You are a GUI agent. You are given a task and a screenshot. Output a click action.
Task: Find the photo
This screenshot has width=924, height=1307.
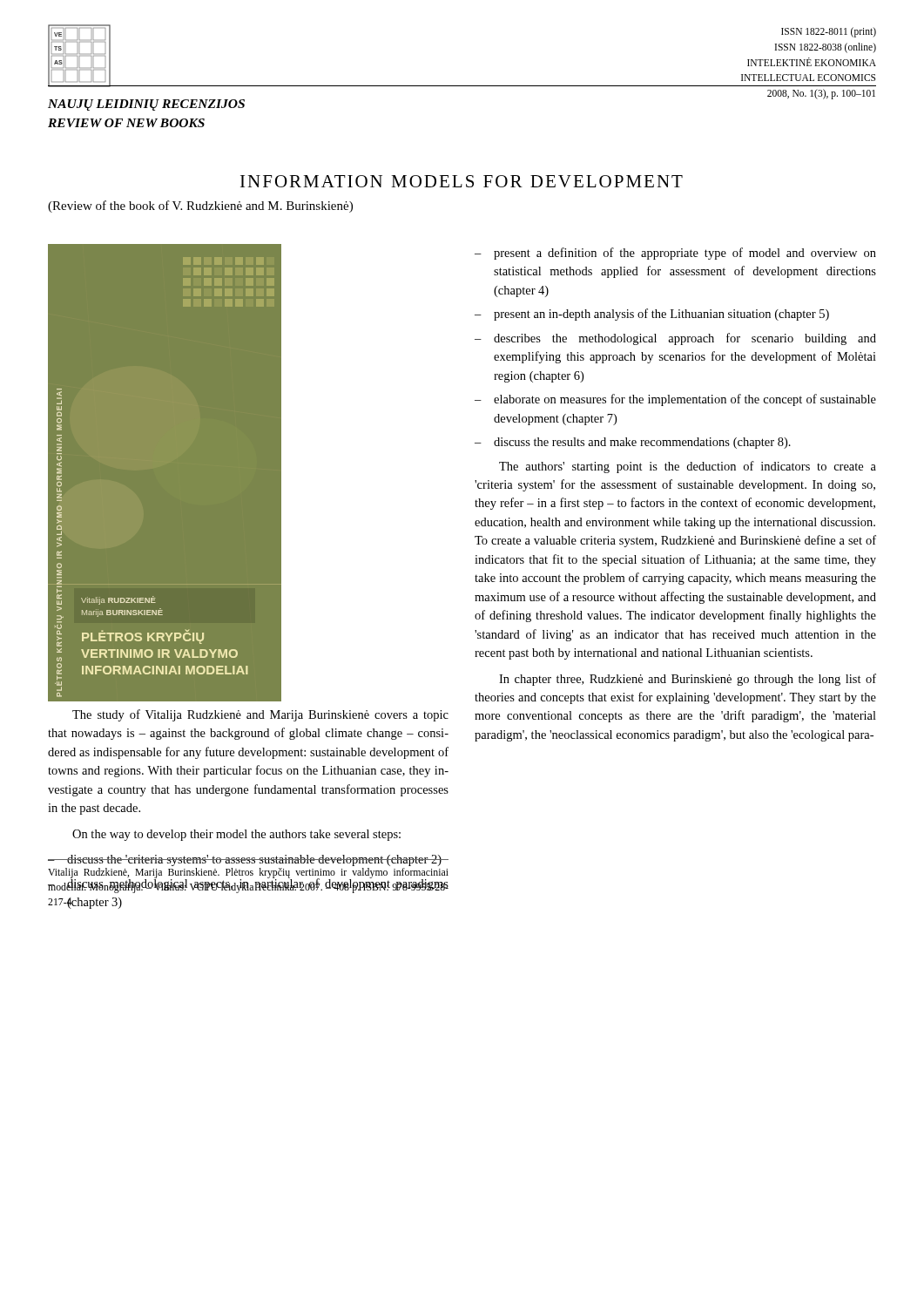point(165,473)
